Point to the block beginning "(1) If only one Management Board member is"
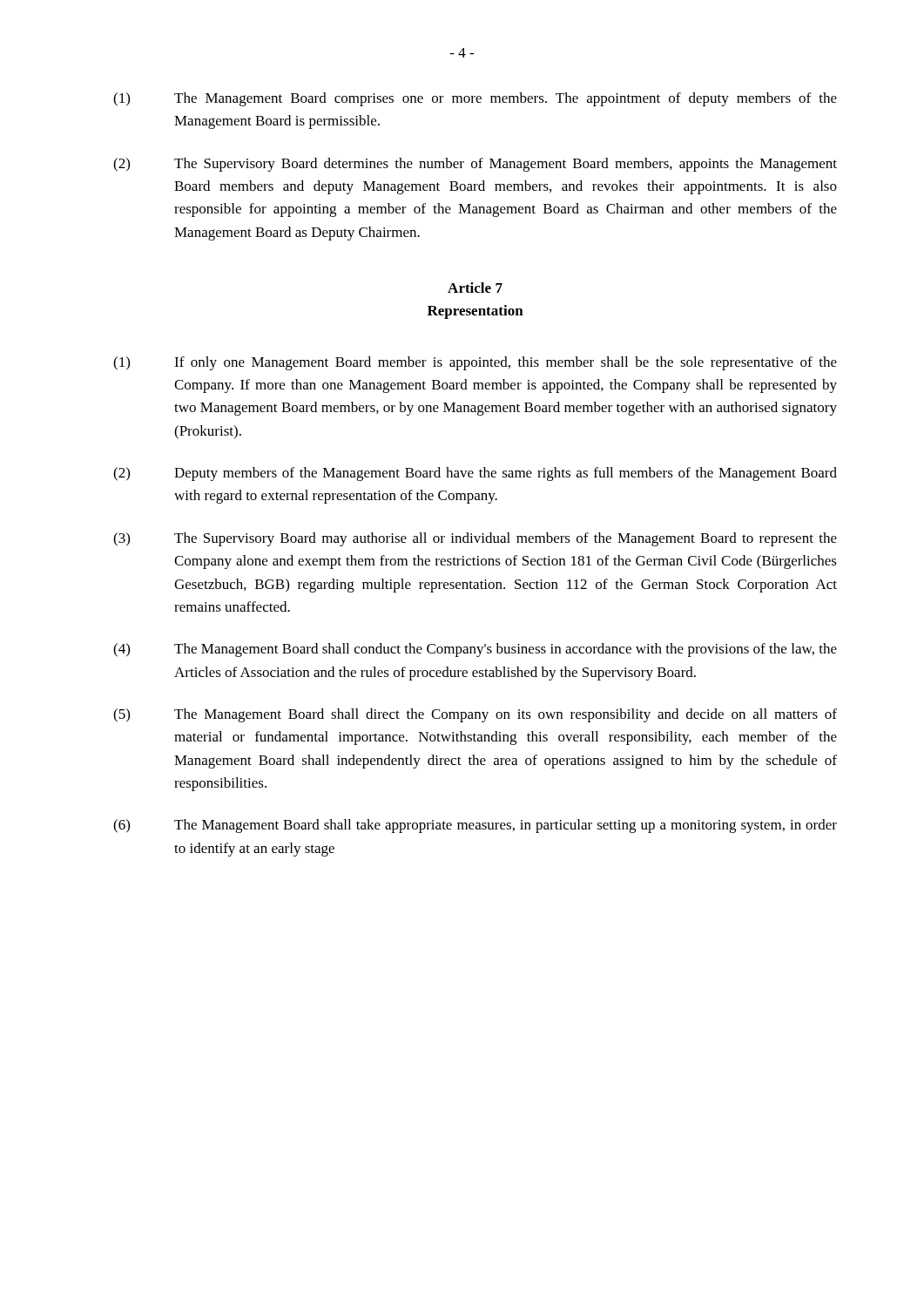The height and width of the screenshot is (1307, 924). tap(475, 397)
